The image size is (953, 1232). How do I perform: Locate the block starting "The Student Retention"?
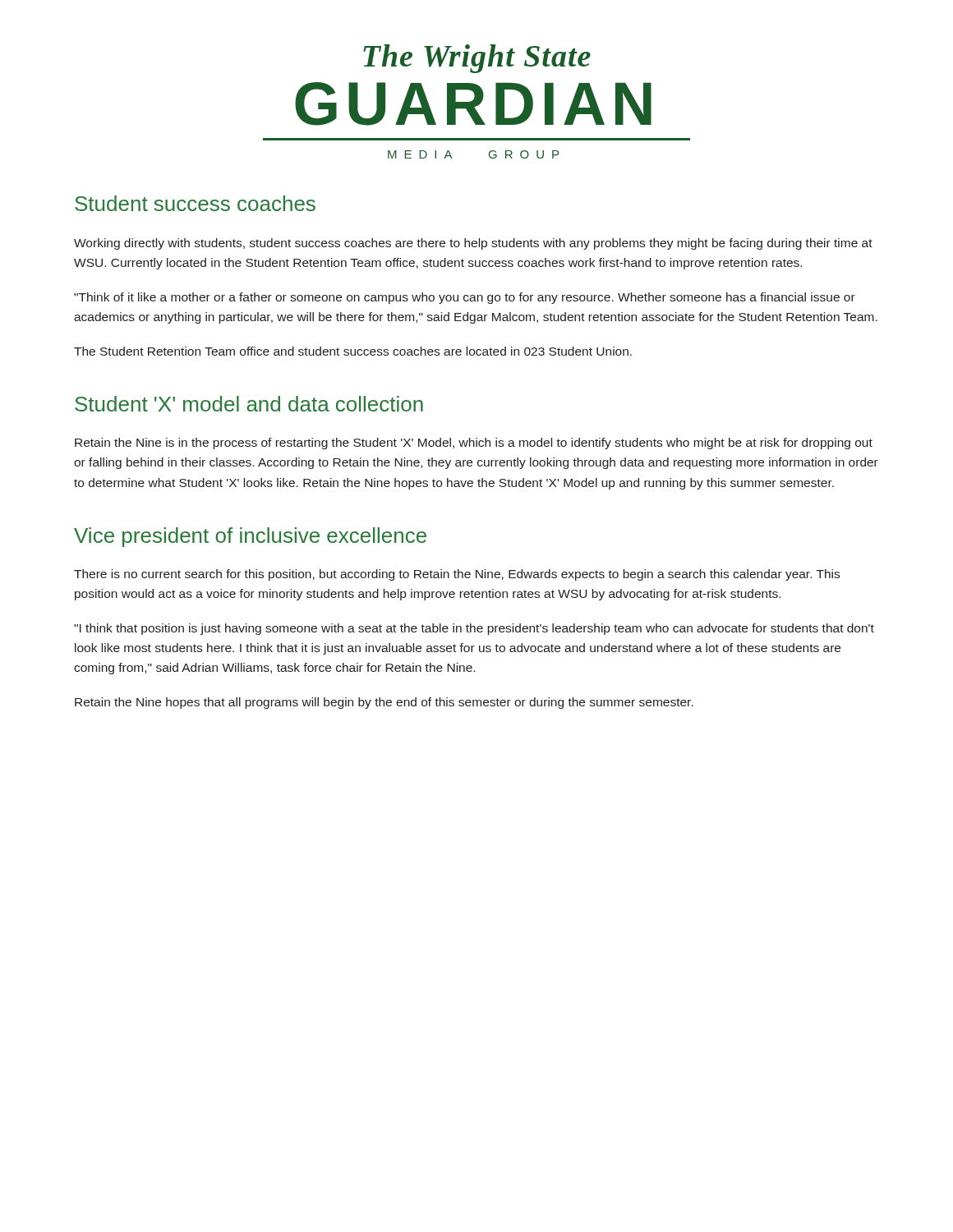point(353,351)
